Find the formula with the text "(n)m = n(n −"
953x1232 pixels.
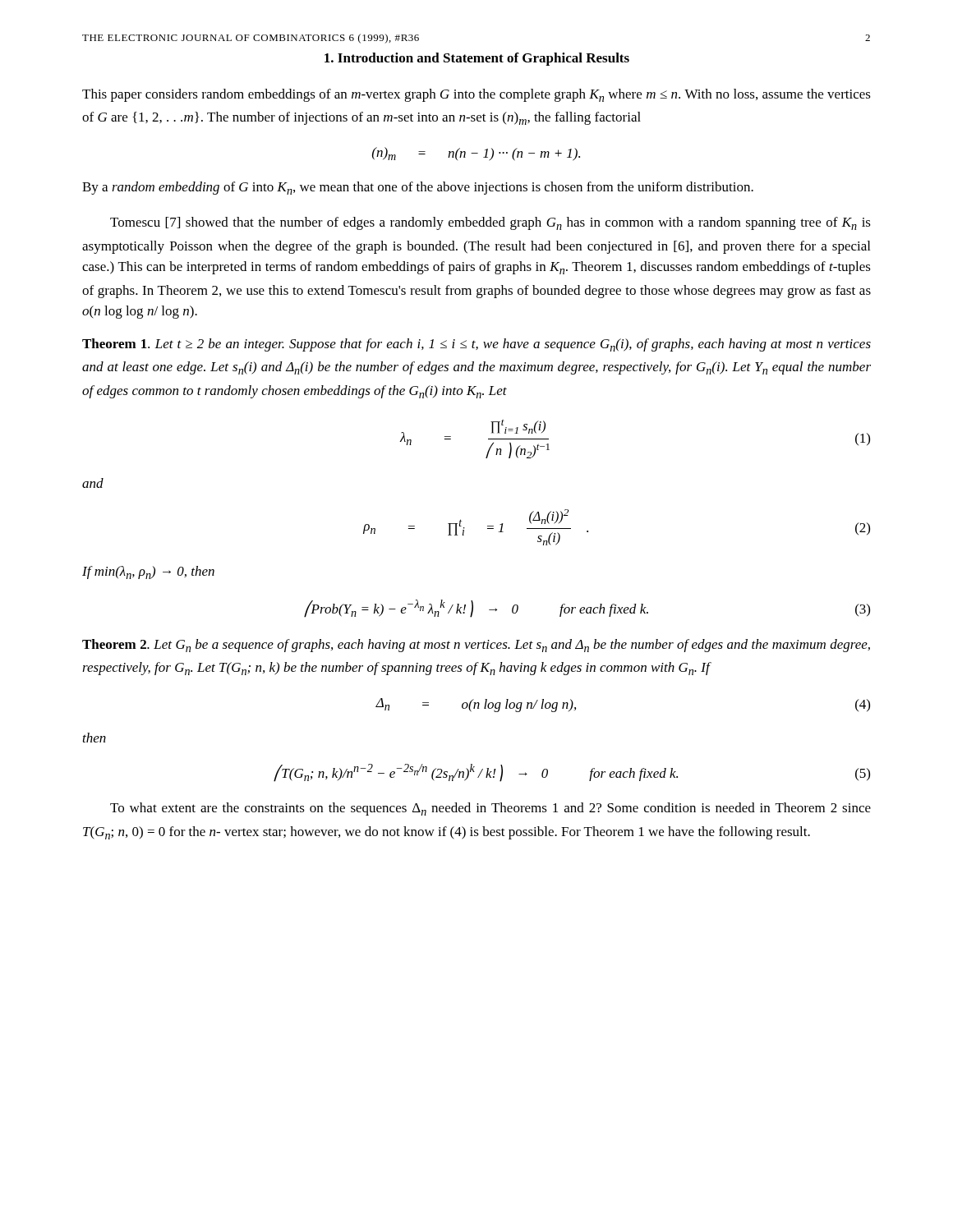pos(476,154)
